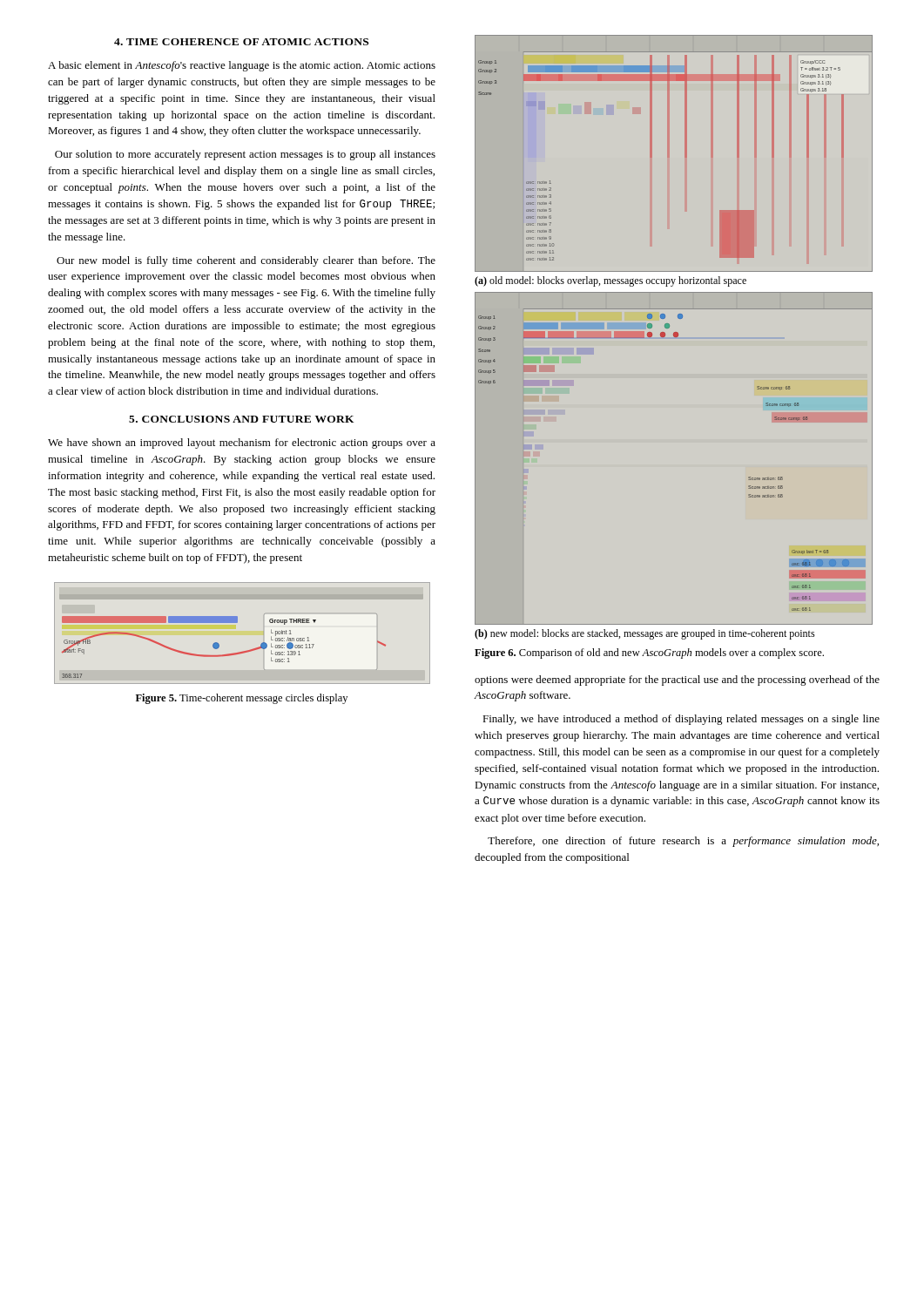Find the region starting "We have shown an"
Image resolution: width=924 pixels, height=1307 pixels.
point(242,500)
